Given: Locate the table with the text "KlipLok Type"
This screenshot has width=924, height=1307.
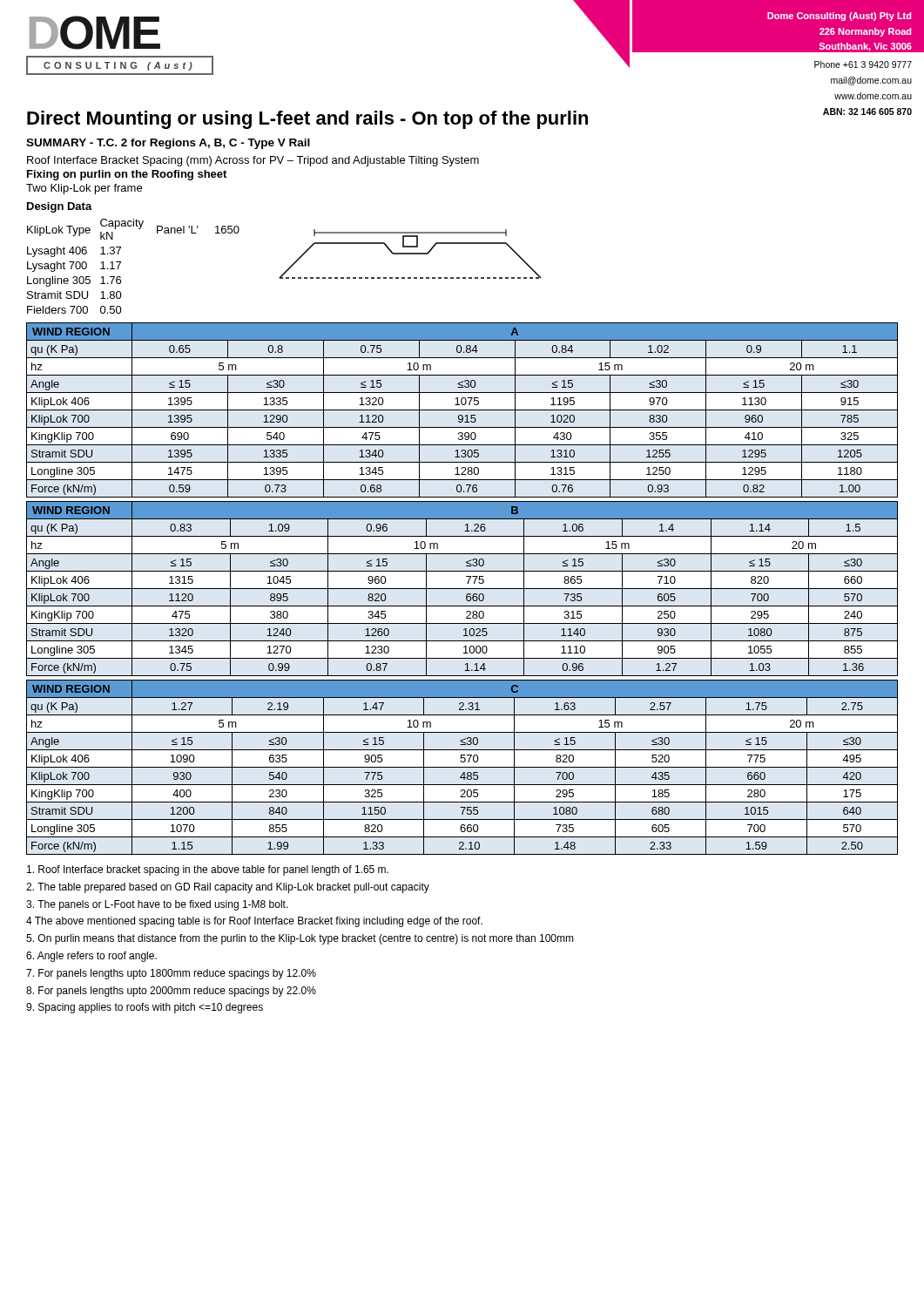Looking at the screenshot, I should [135, 258].
